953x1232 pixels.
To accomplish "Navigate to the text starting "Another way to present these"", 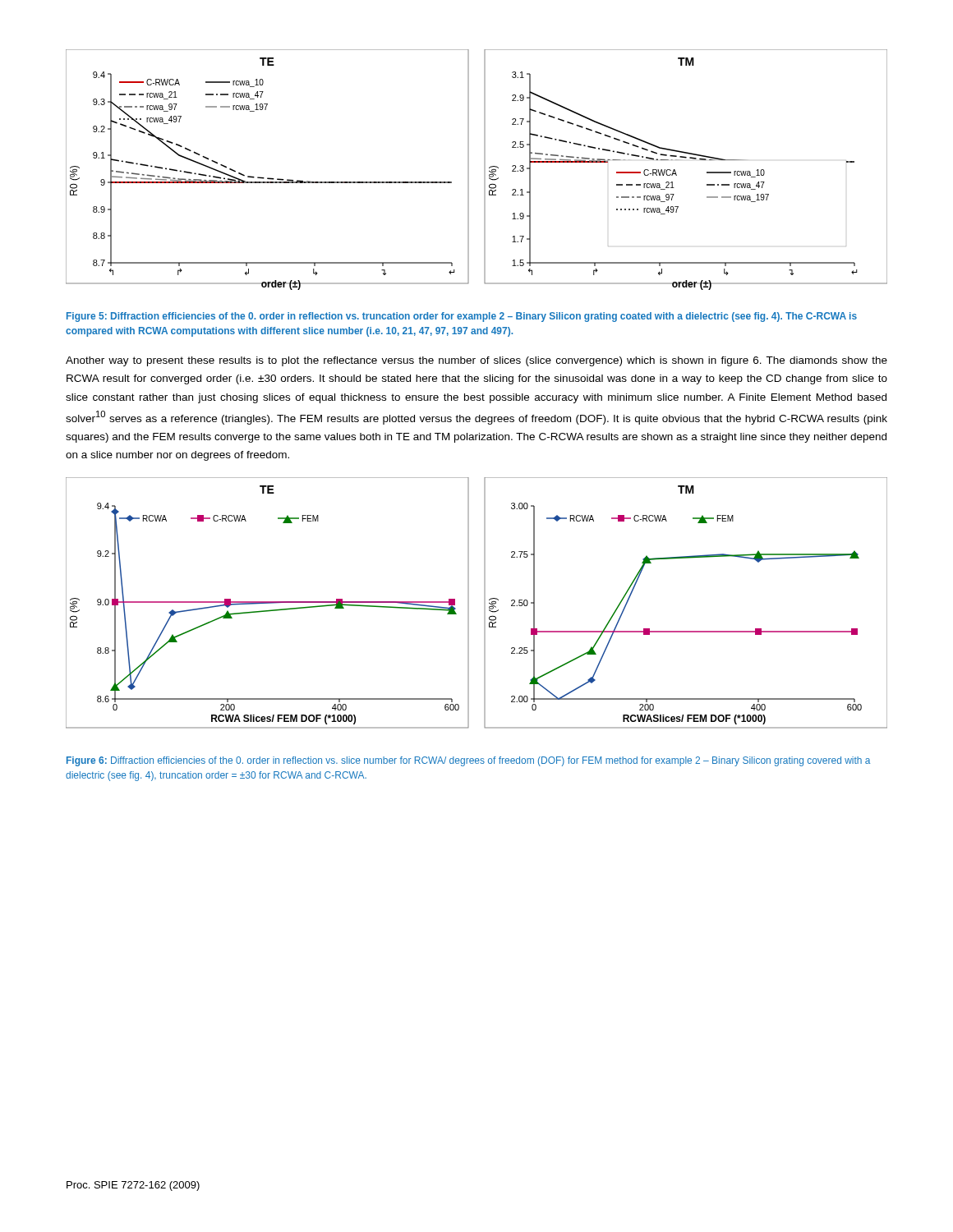I will 476,407.
